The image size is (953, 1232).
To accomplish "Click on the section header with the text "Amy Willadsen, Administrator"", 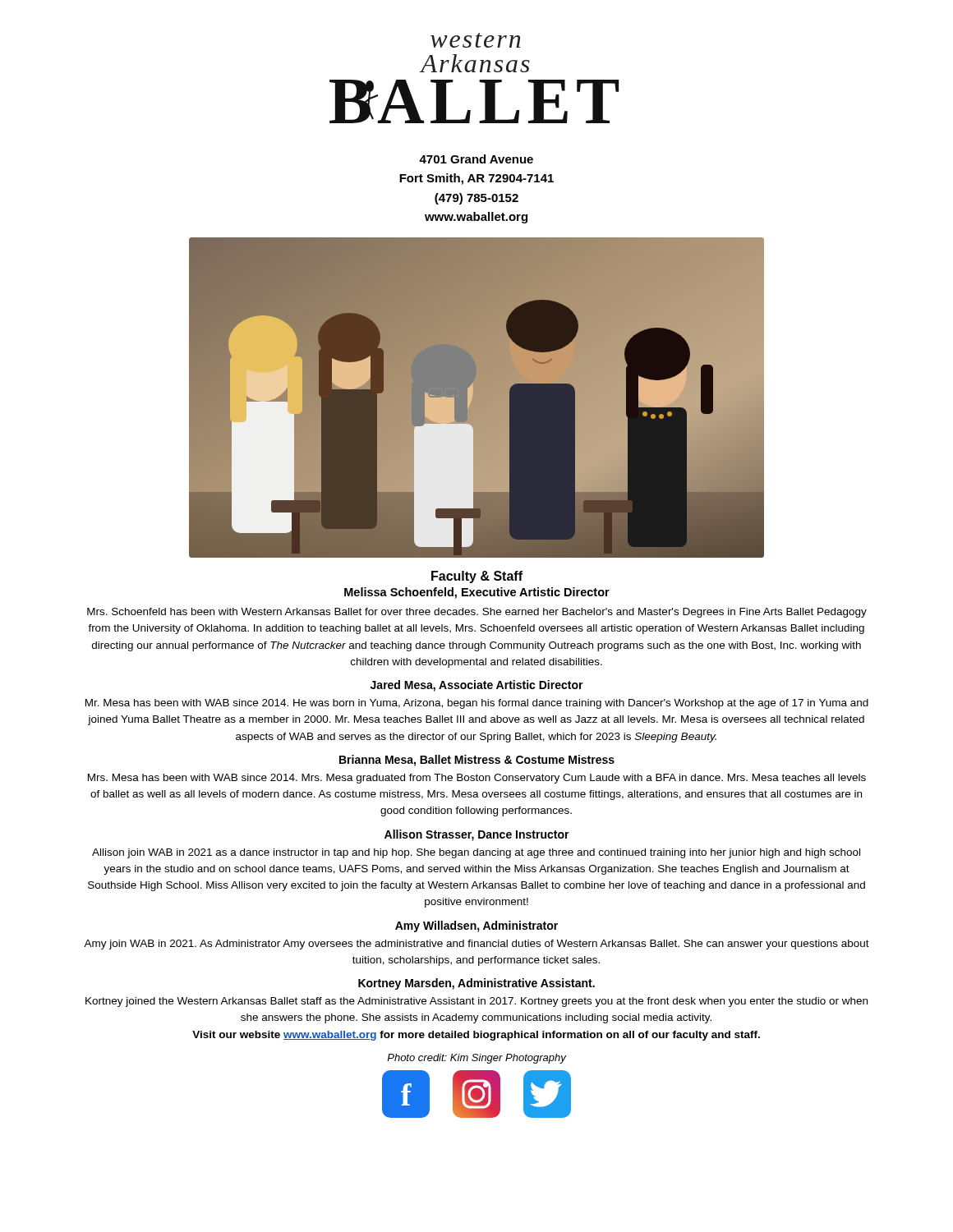I will click(476, 925).
